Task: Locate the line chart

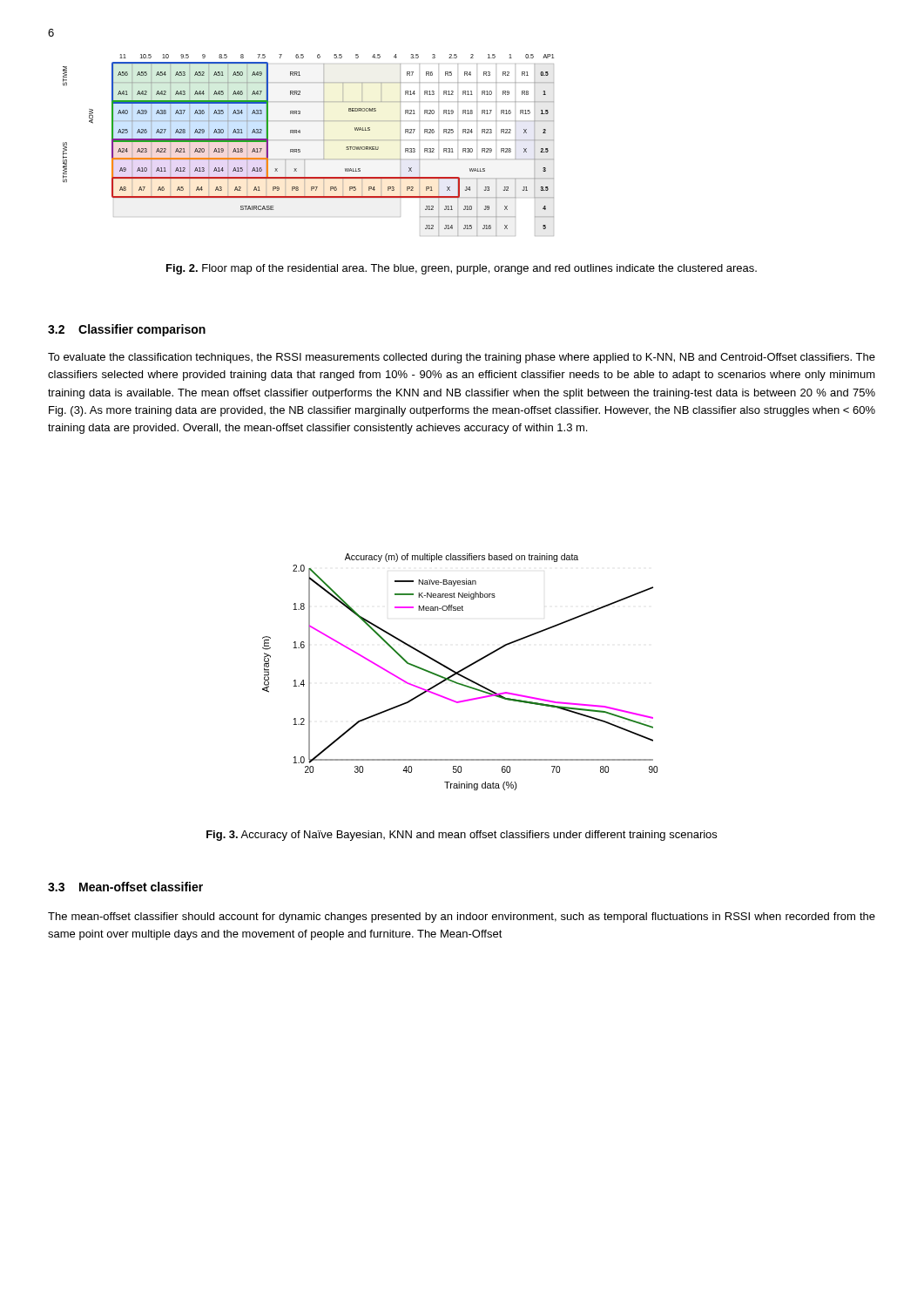Action: 462,681
